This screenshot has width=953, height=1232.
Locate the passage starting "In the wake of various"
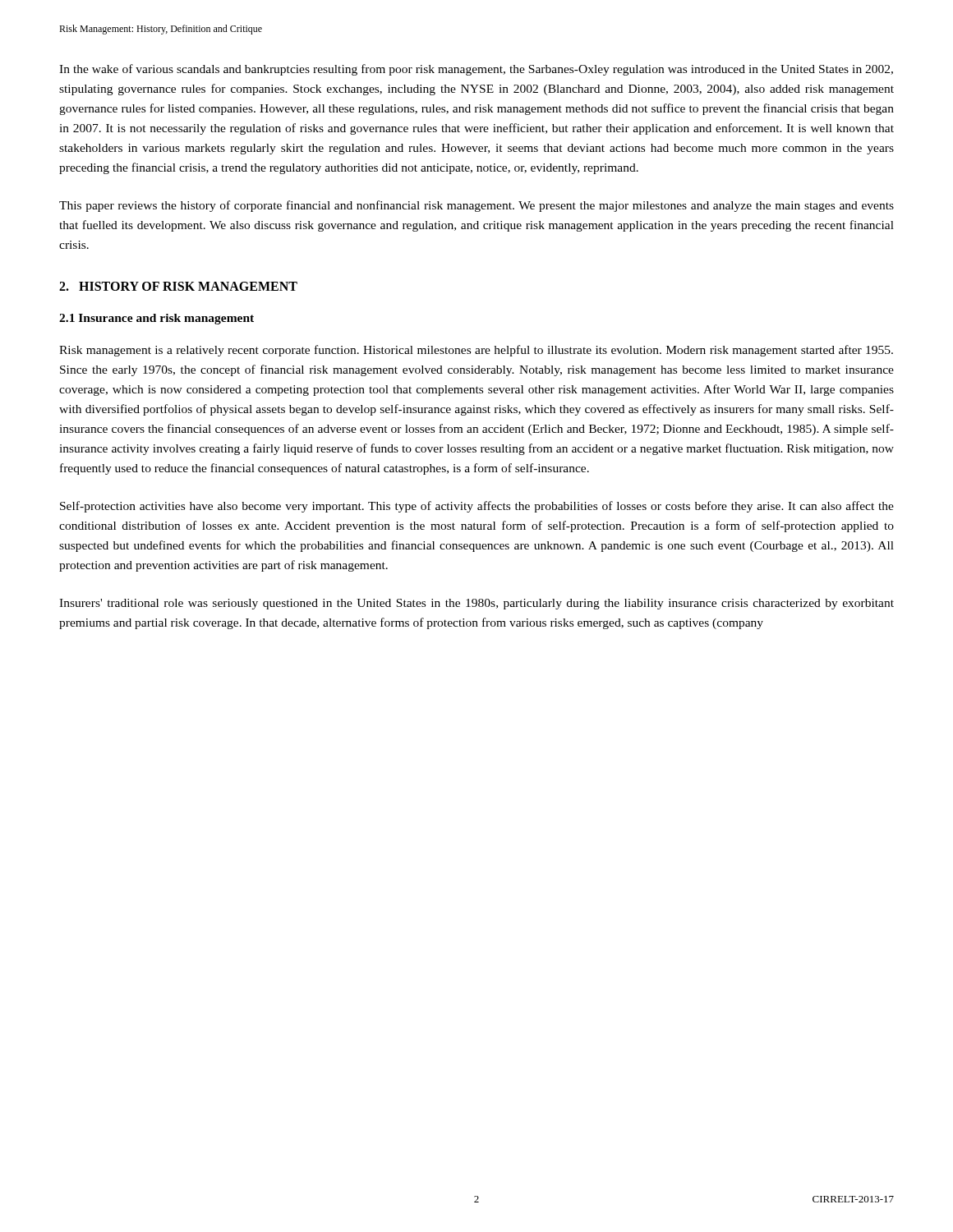coord(476,118)
